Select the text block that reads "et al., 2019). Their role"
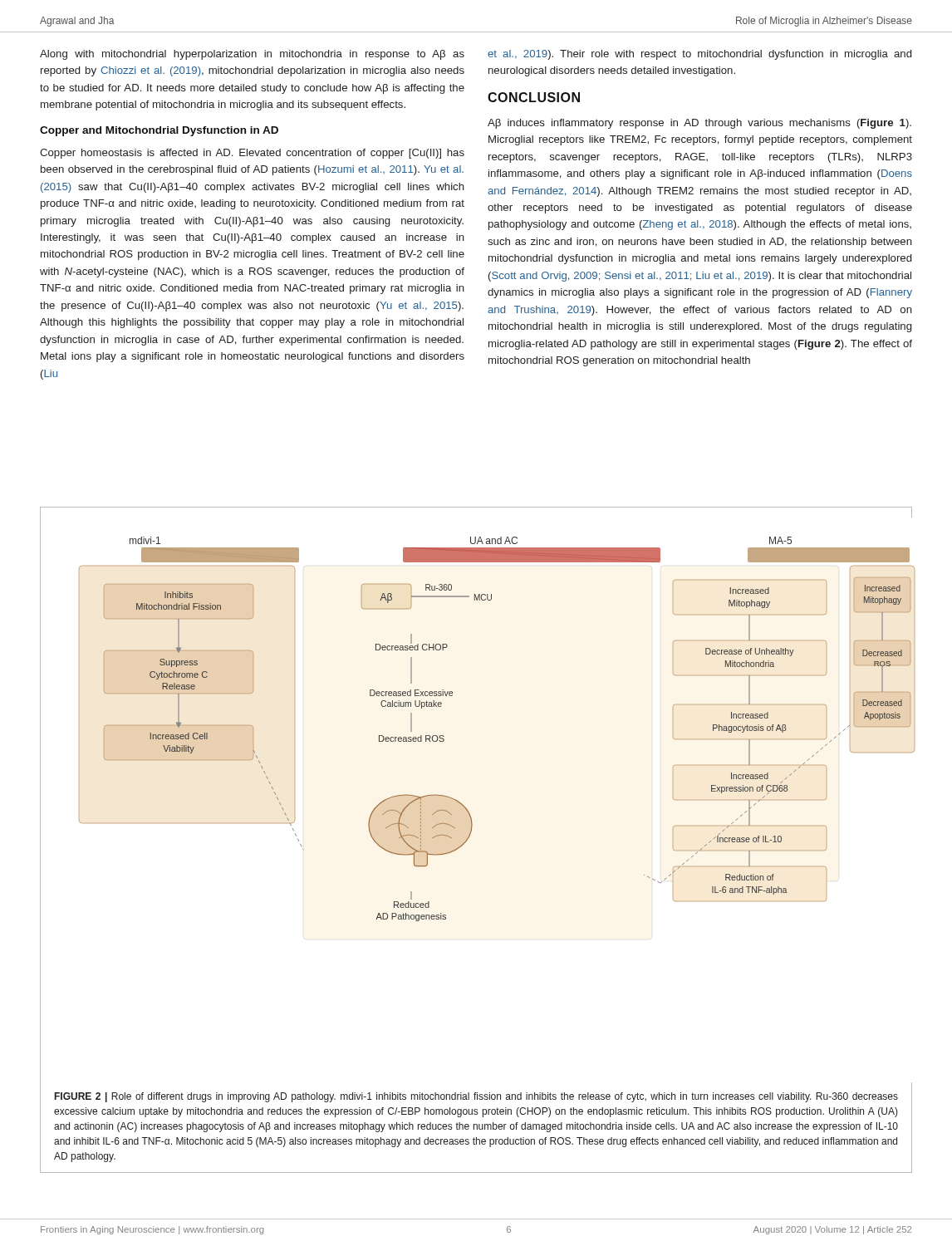 pos(700,63)
